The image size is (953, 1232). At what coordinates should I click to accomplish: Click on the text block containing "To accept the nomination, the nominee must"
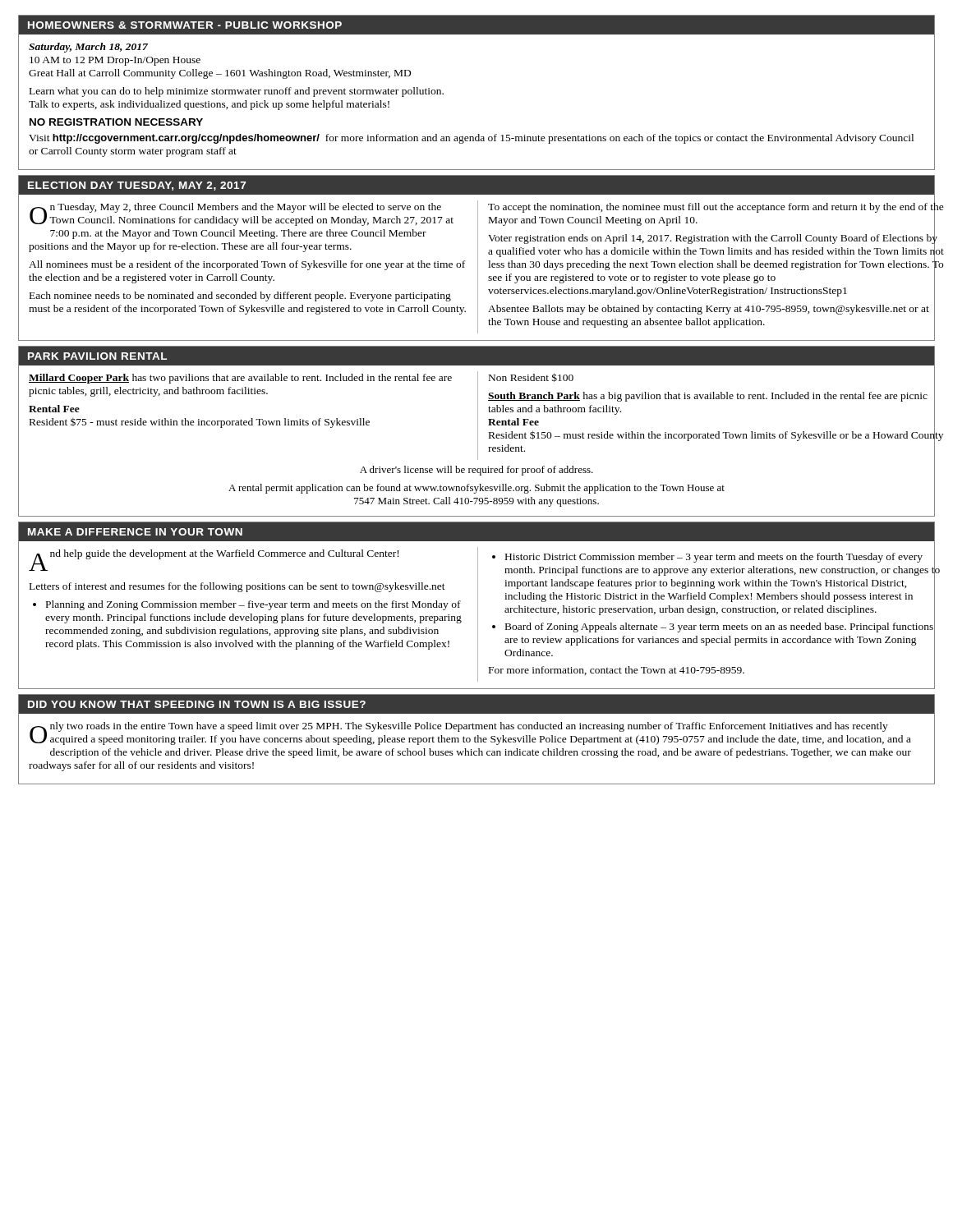(x=716, y=265)
